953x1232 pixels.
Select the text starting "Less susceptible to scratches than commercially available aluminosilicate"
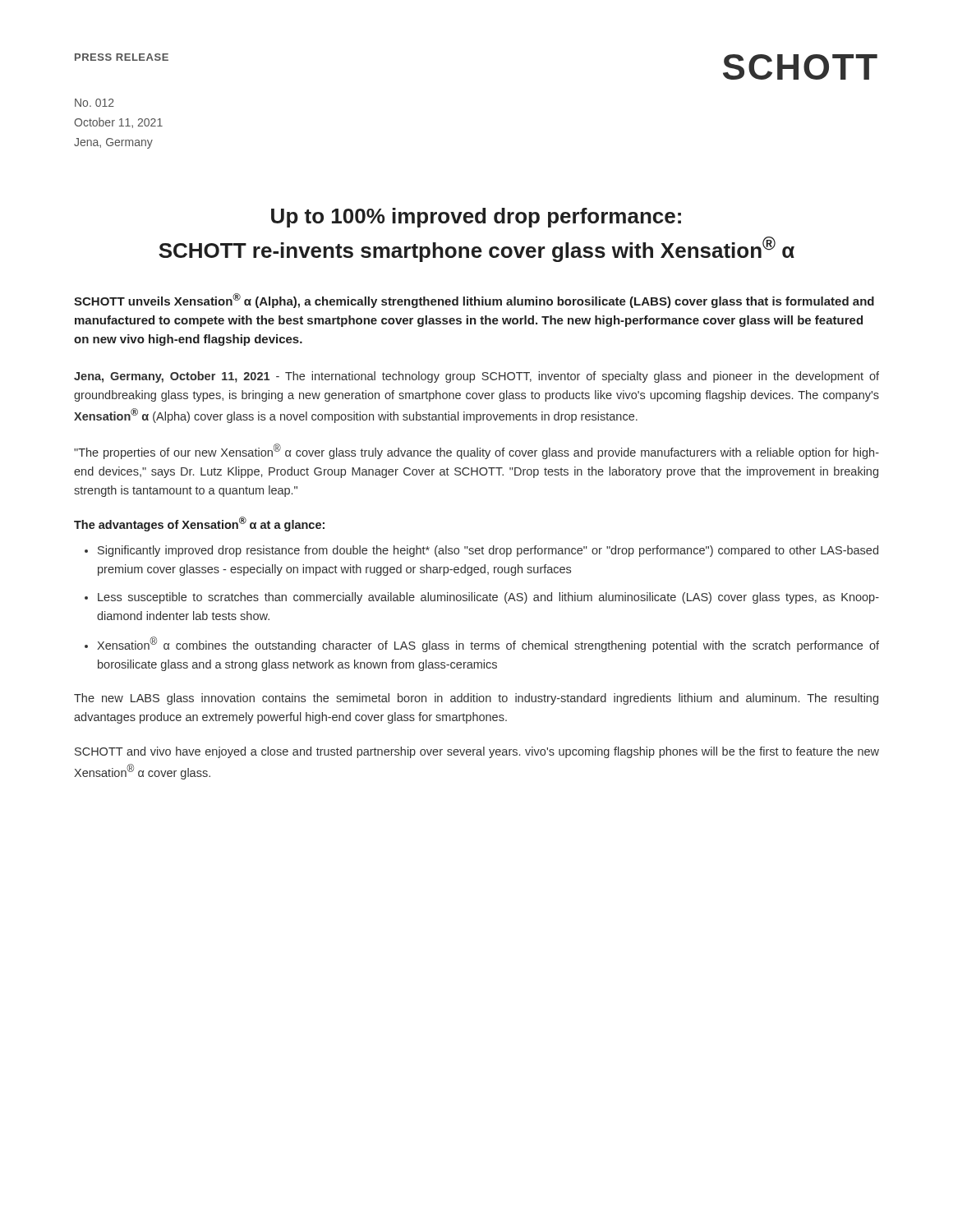(x=488, y=606)
